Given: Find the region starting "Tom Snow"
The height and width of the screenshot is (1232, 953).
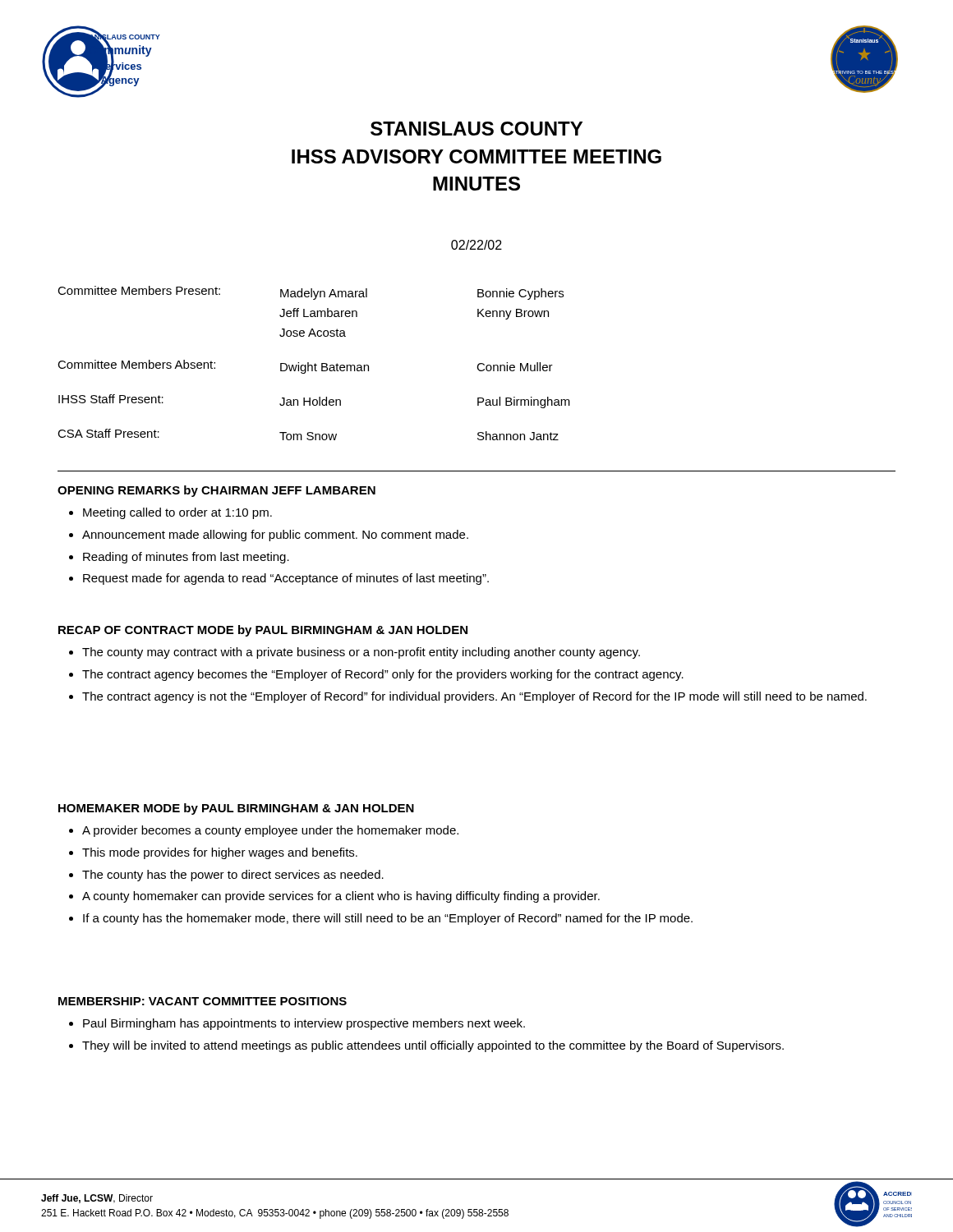Looking at the screenshot, I should pyautogui.click(x=308, y=436).
